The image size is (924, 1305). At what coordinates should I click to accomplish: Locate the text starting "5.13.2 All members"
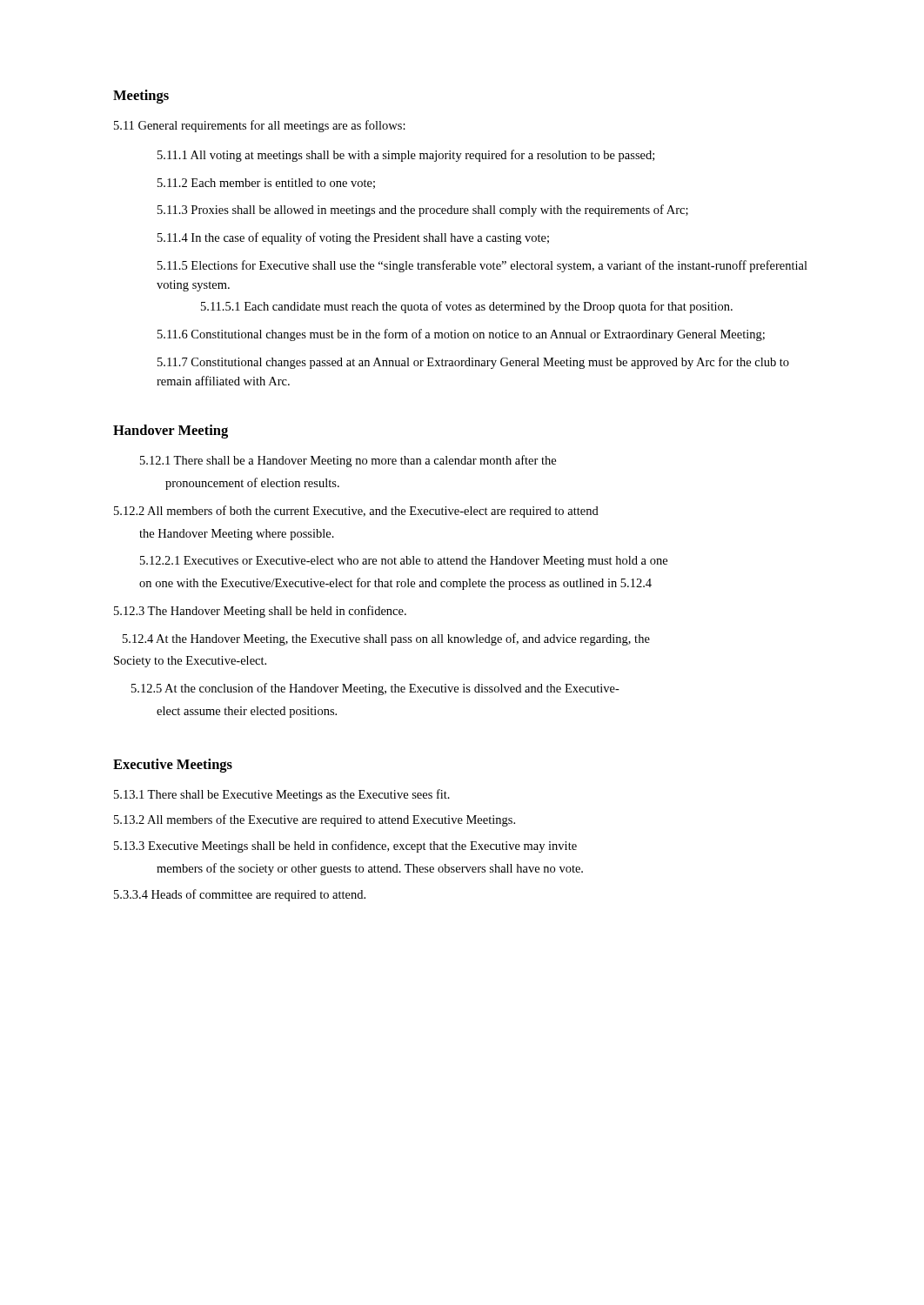coord(315,820)
